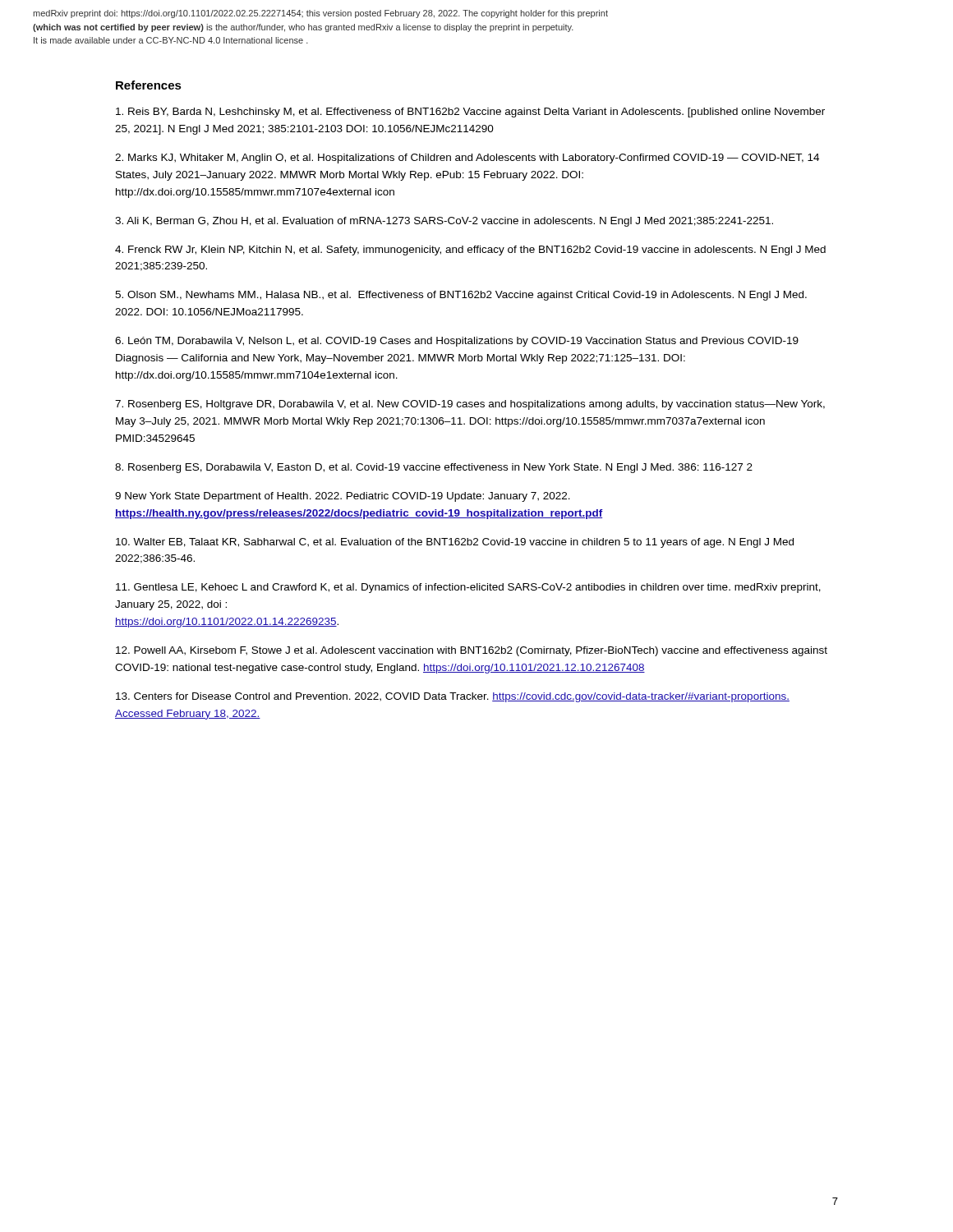Select the list item that reads "11. Gentlesa LE,"

468,588
